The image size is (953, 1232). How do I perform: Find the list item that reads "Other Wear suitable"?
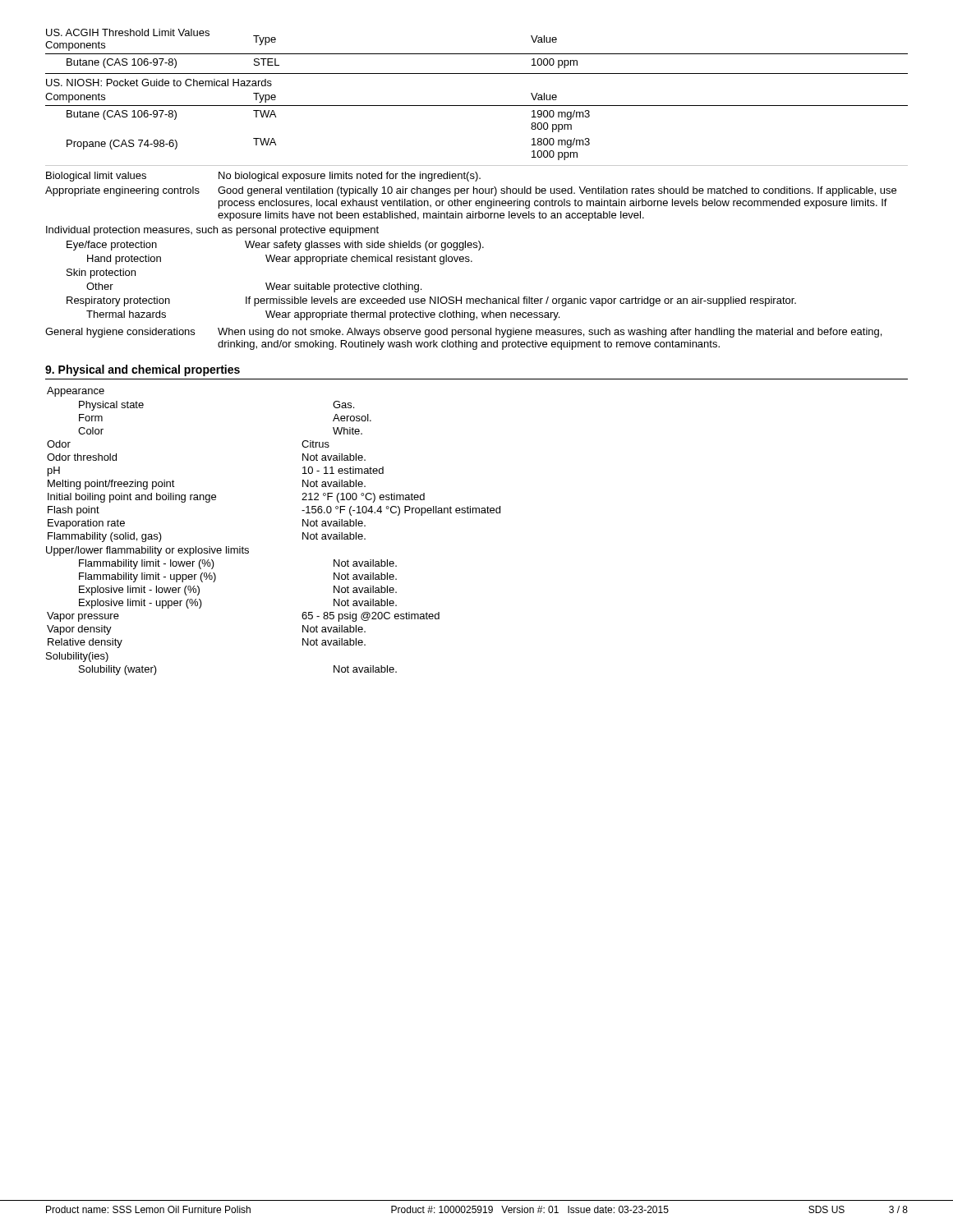[94, 287]
